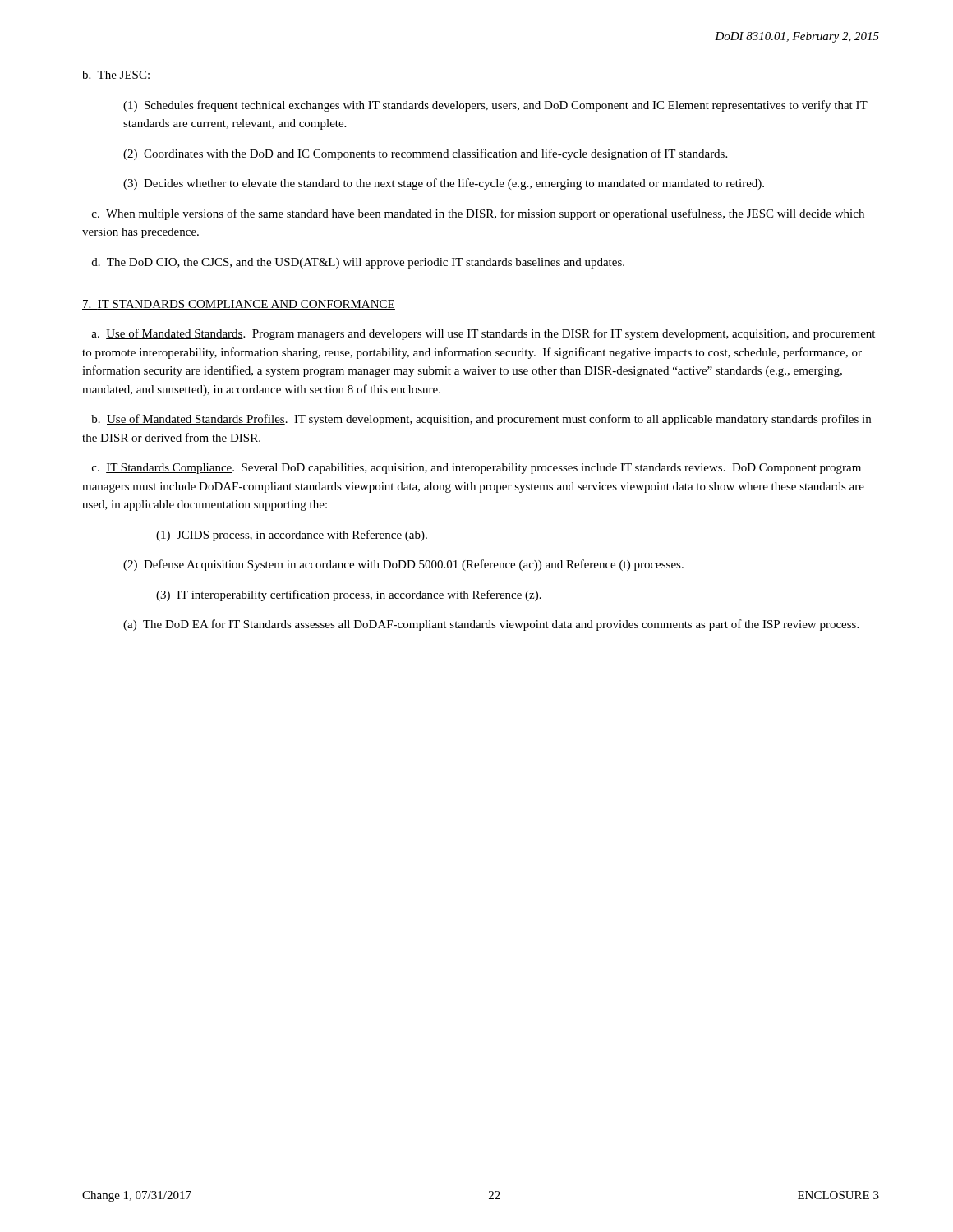Screen dimensions: 1232x953
Task: Locate the list item that says "(2) Defense Acquisition System in accordance"
Action: click(404, 564)
